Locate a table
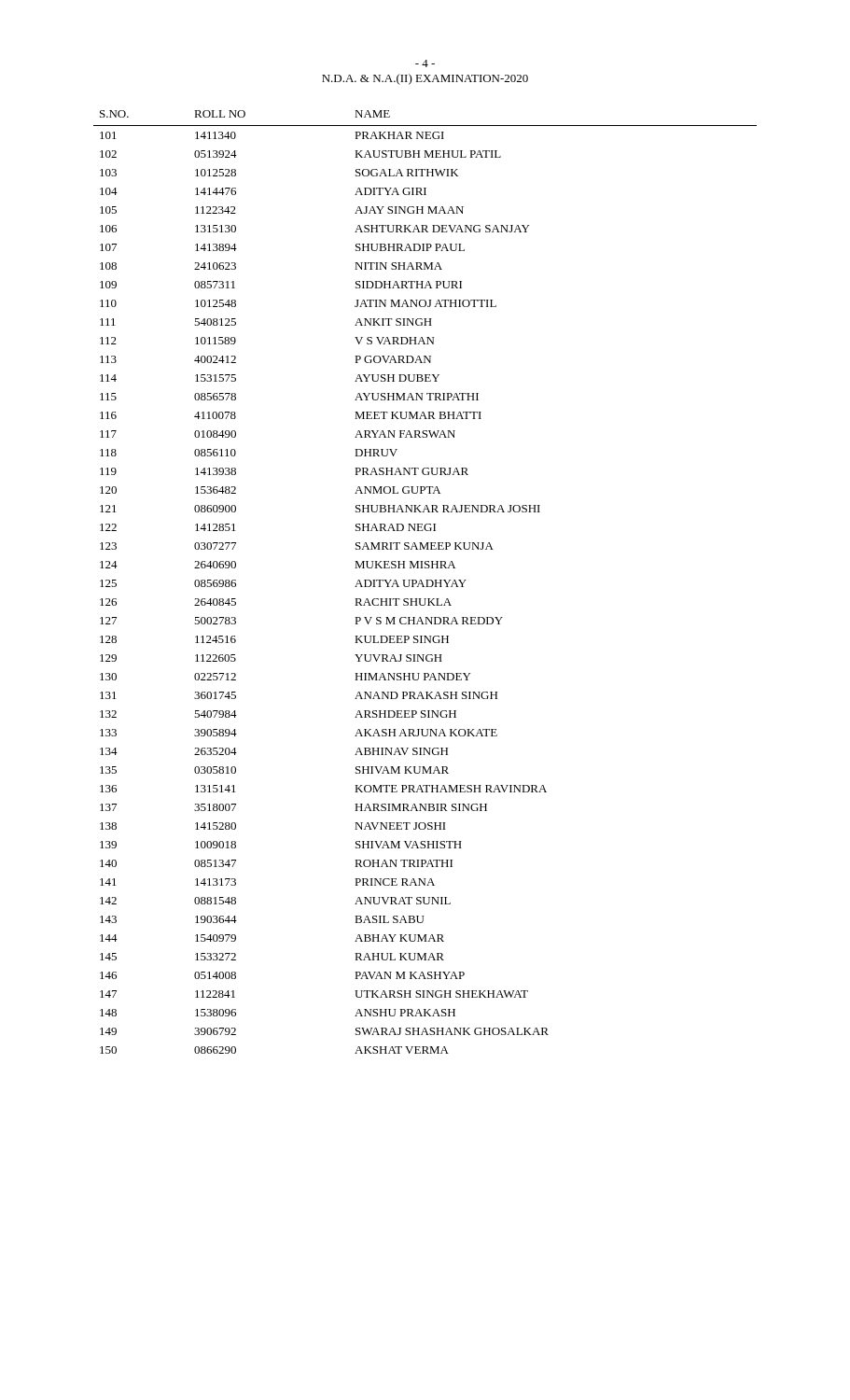850x1400 pixels. pos(425,581)
